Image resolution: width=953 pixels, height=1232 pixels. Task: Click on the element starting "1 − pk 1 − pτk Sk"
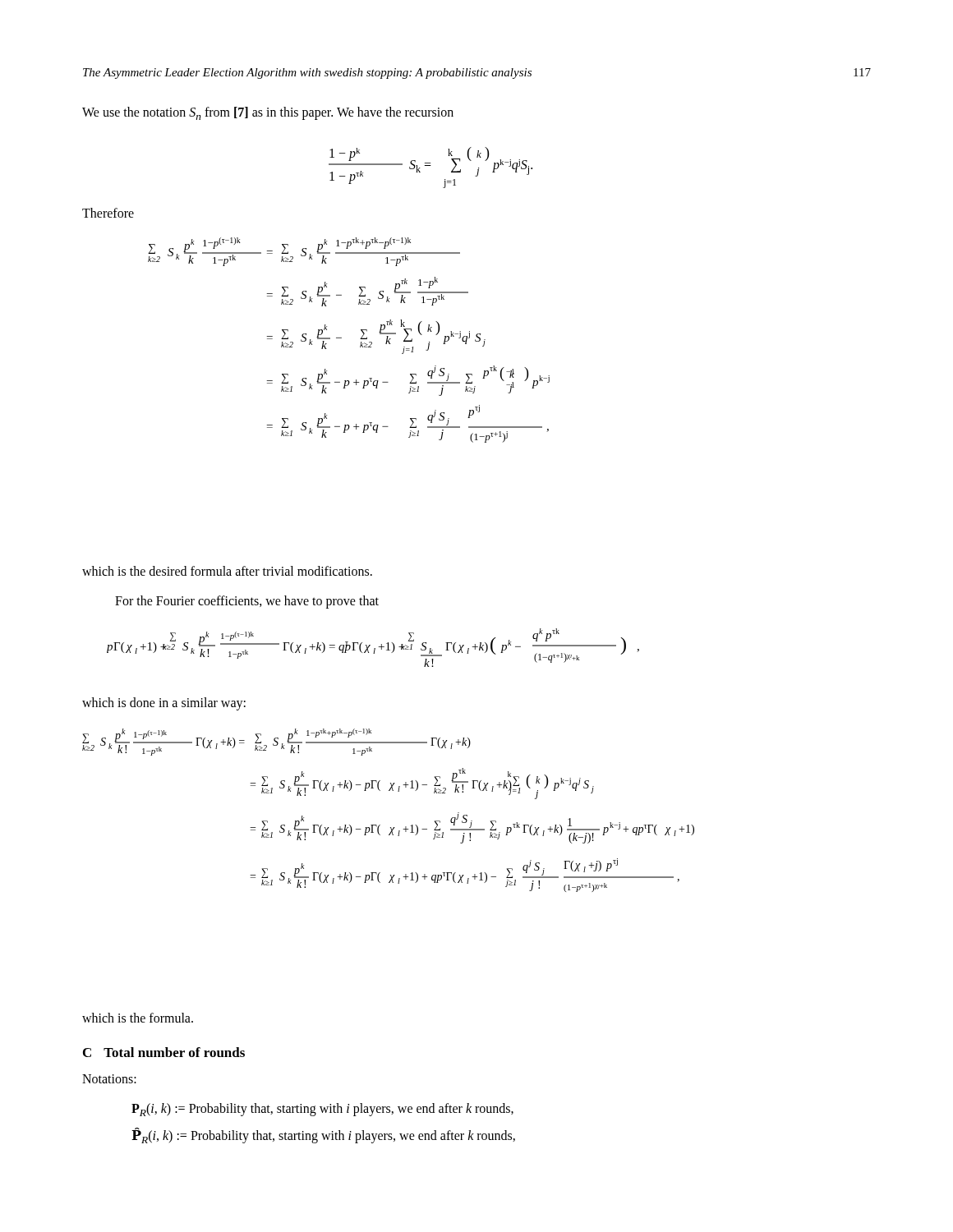(476, 164)
